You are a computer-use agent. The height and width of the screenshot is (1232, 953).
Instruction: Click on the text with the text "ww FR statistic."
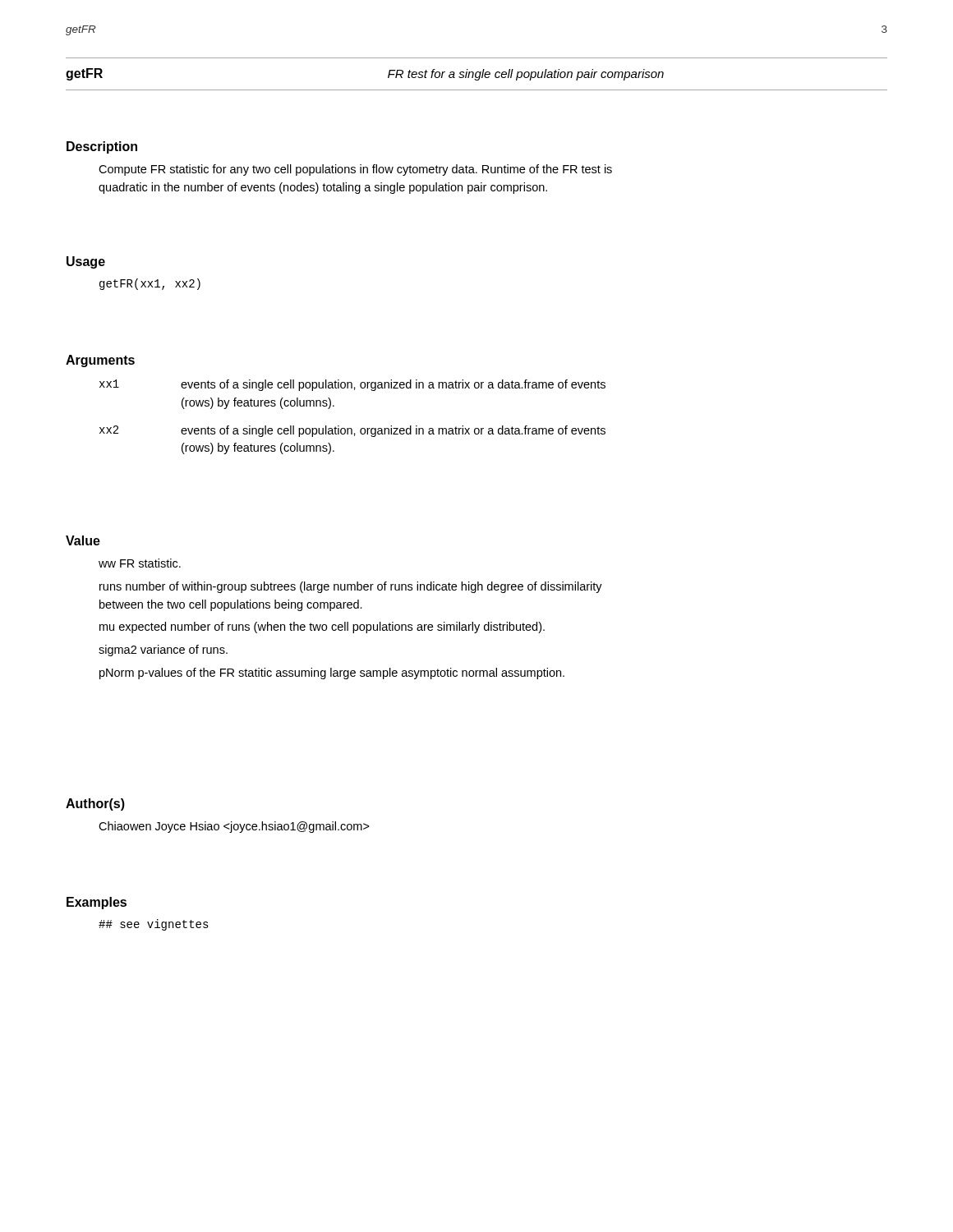(140, 563)
